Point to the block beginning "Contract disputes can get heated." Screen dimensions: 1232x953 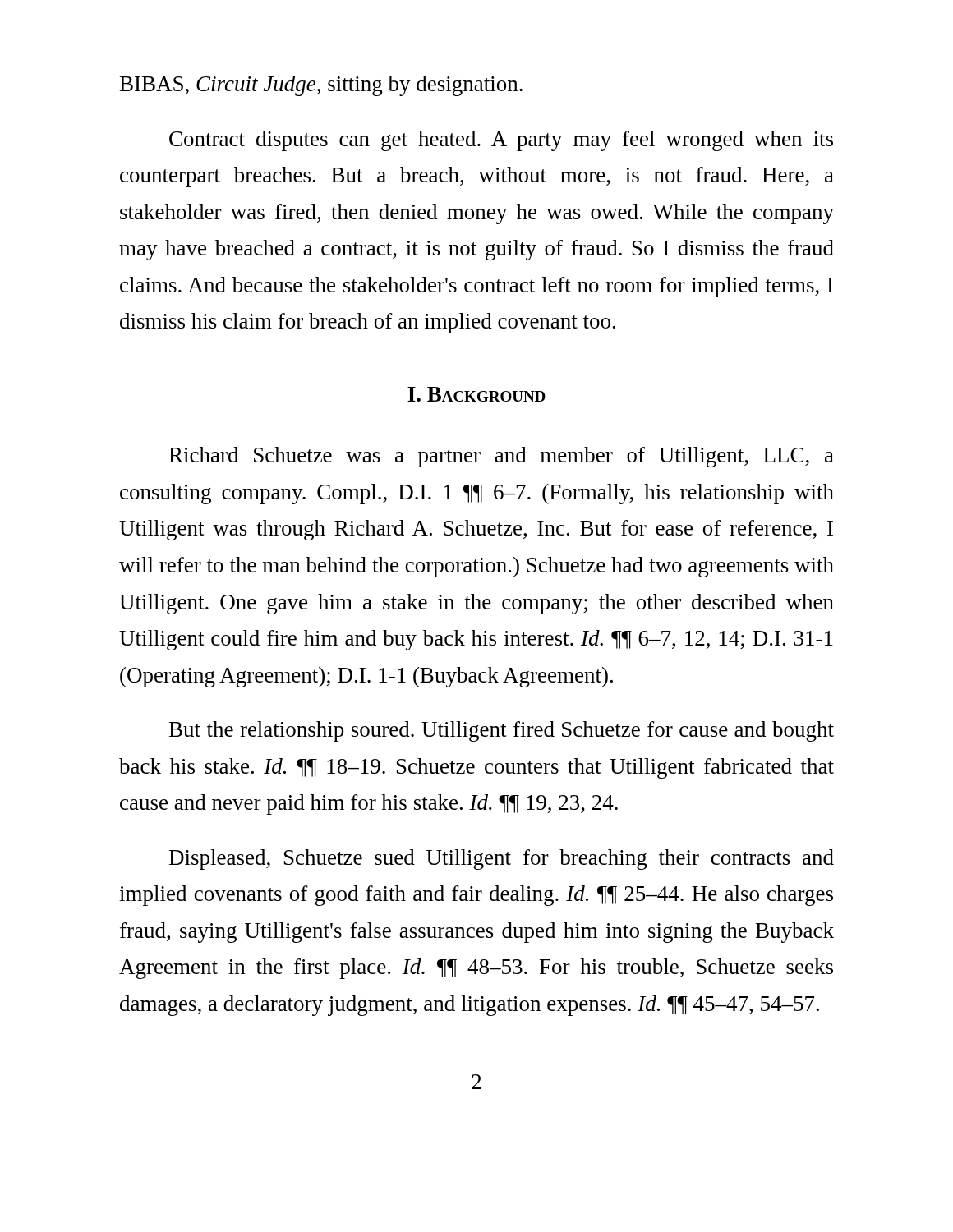tap(476, 230)
